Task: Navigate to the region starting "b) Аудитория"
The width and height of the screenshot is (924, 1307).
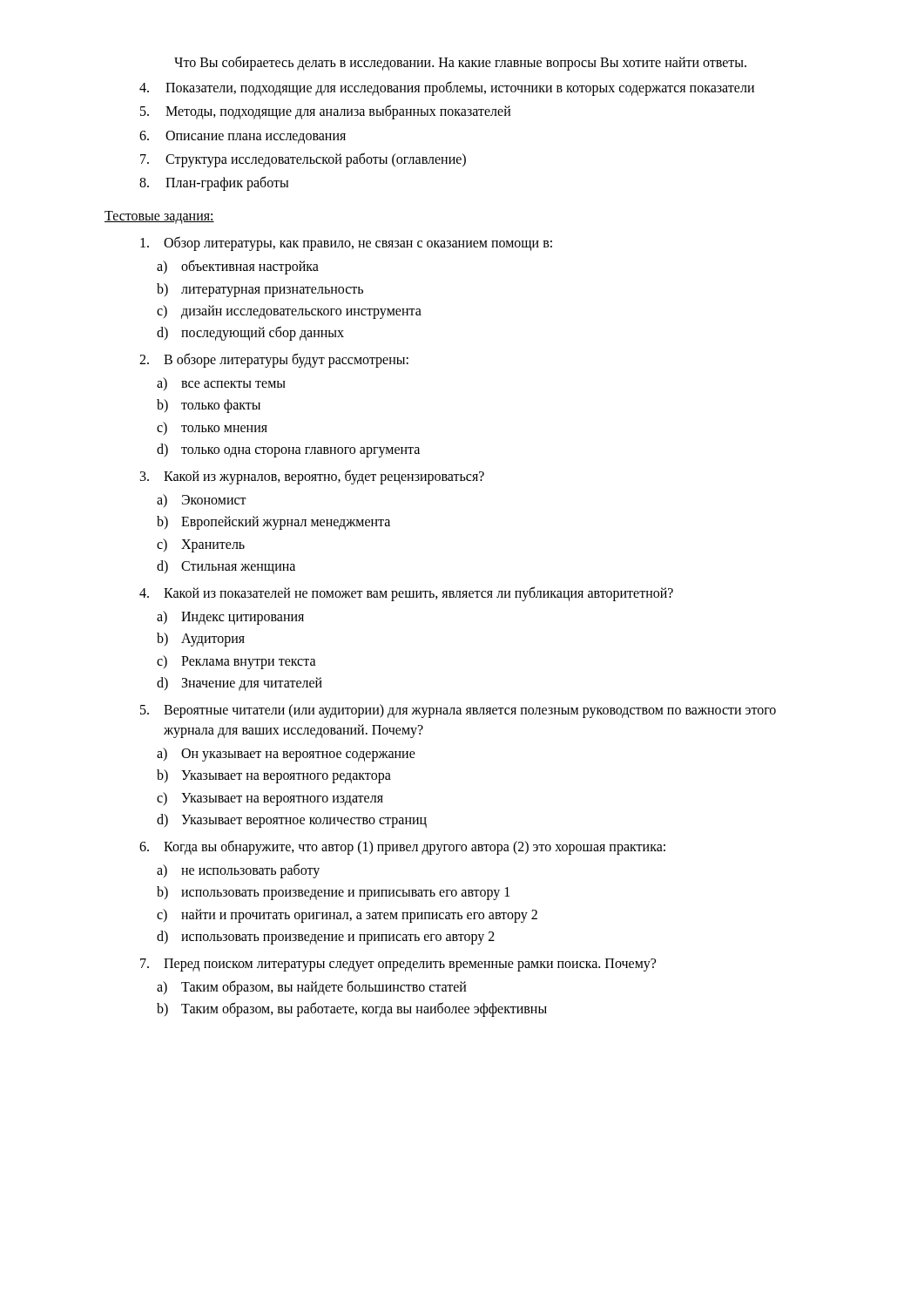Action: coord(201,640)
